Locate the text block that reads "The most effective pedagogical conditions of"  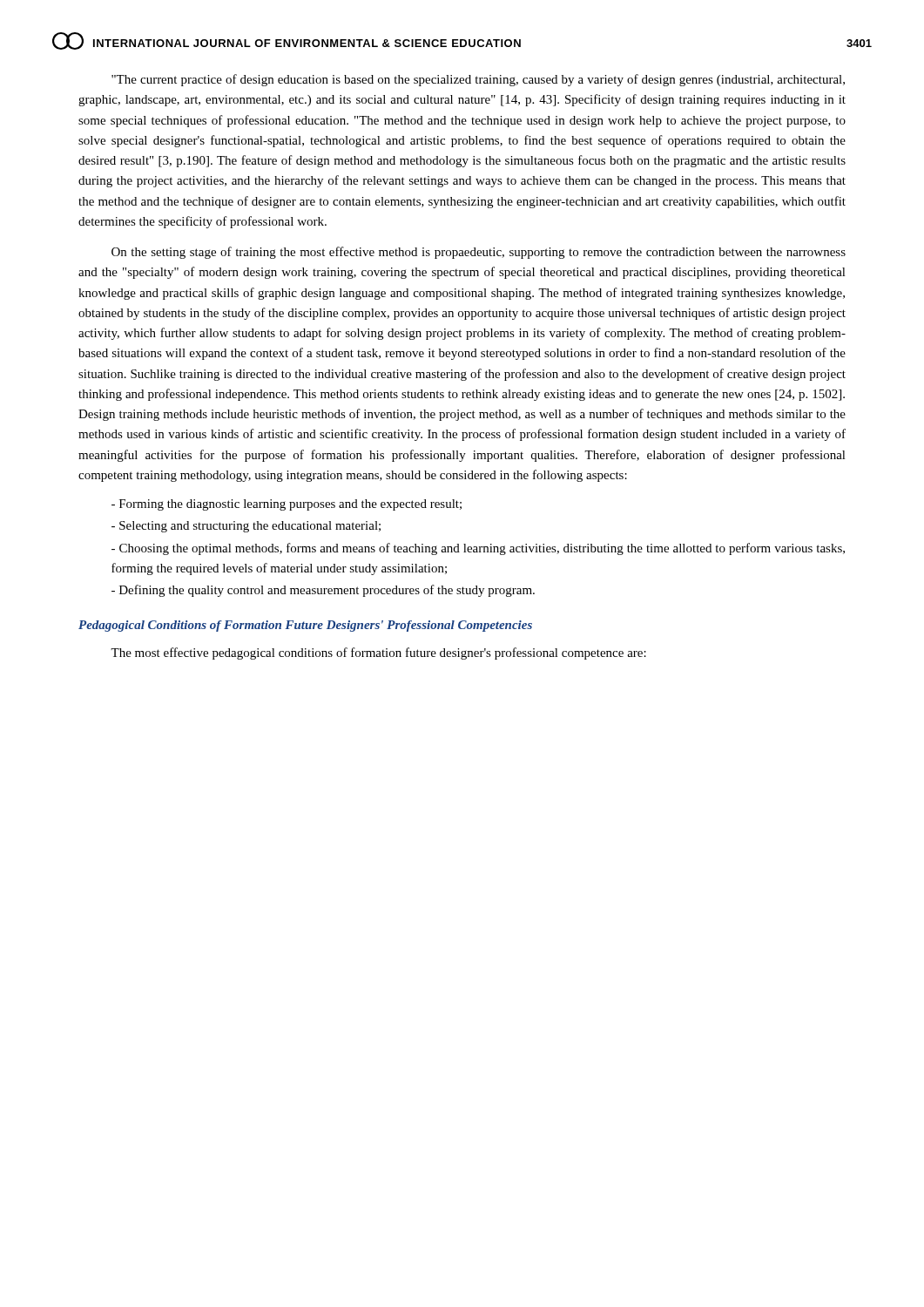[462, 653]
